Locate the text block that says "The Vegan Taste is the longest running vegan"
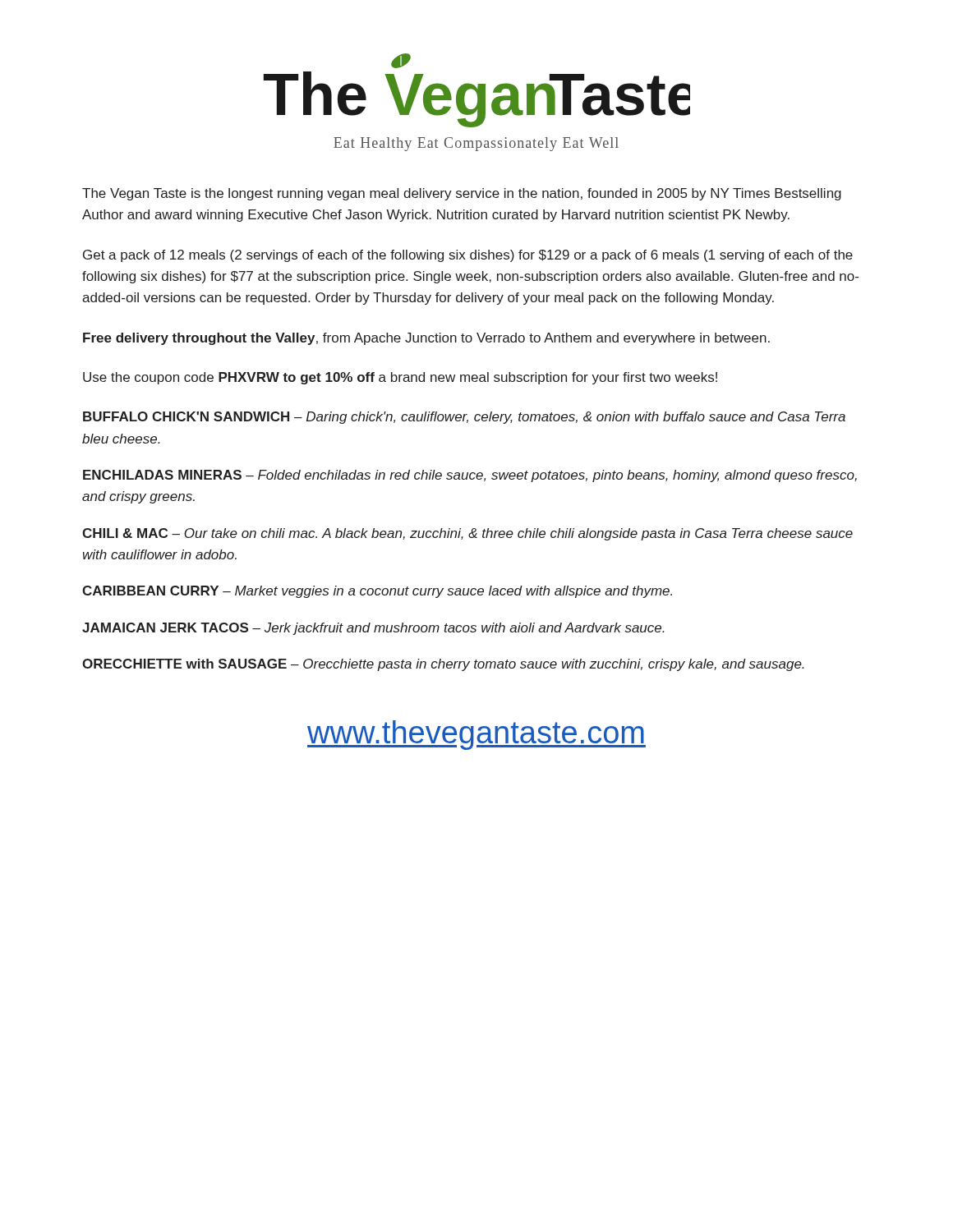Screen dimensions: 1232x953 (462, 204)
